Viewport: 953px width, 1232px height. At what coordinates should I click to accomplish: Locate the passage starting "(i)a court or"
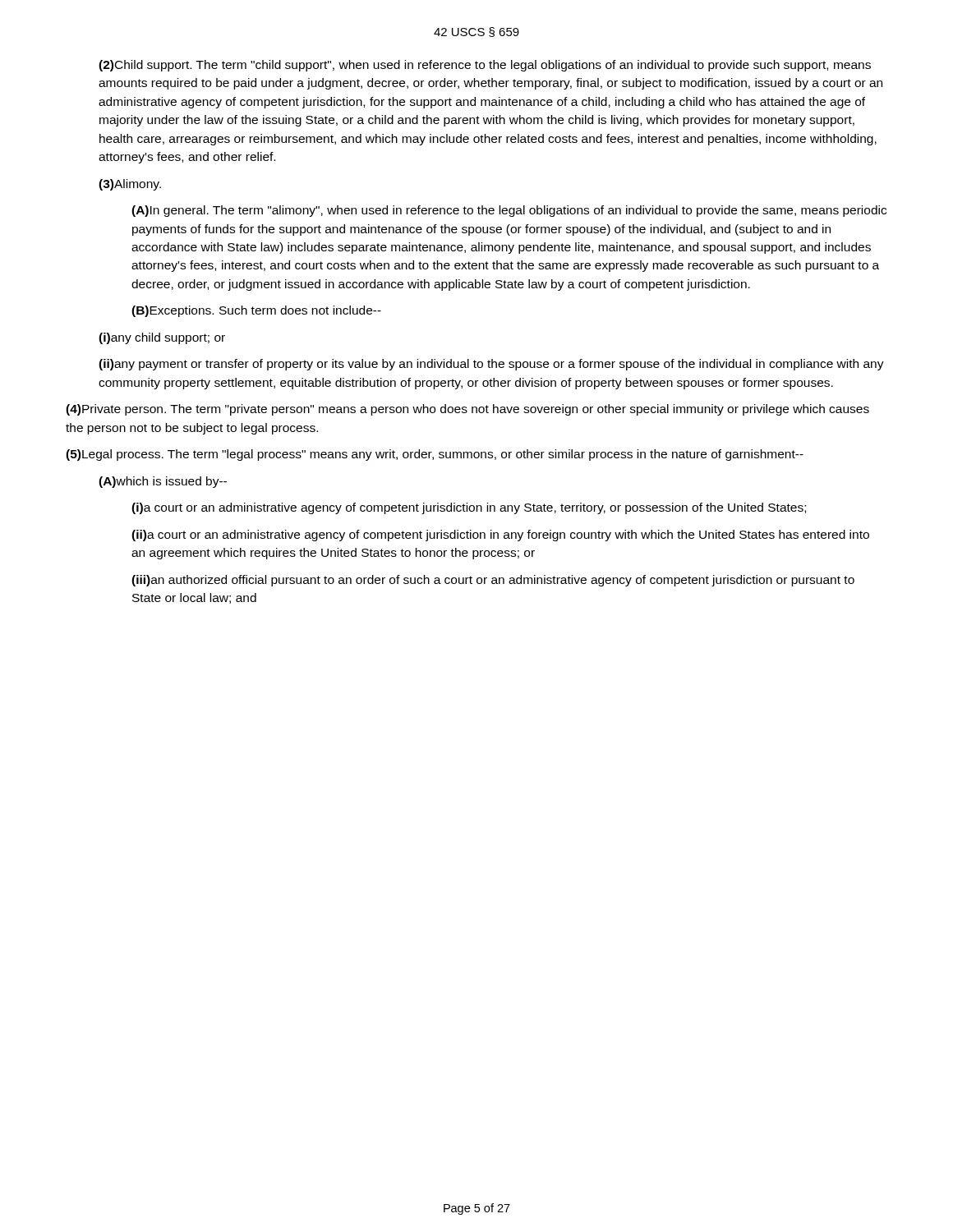(469, 507)
